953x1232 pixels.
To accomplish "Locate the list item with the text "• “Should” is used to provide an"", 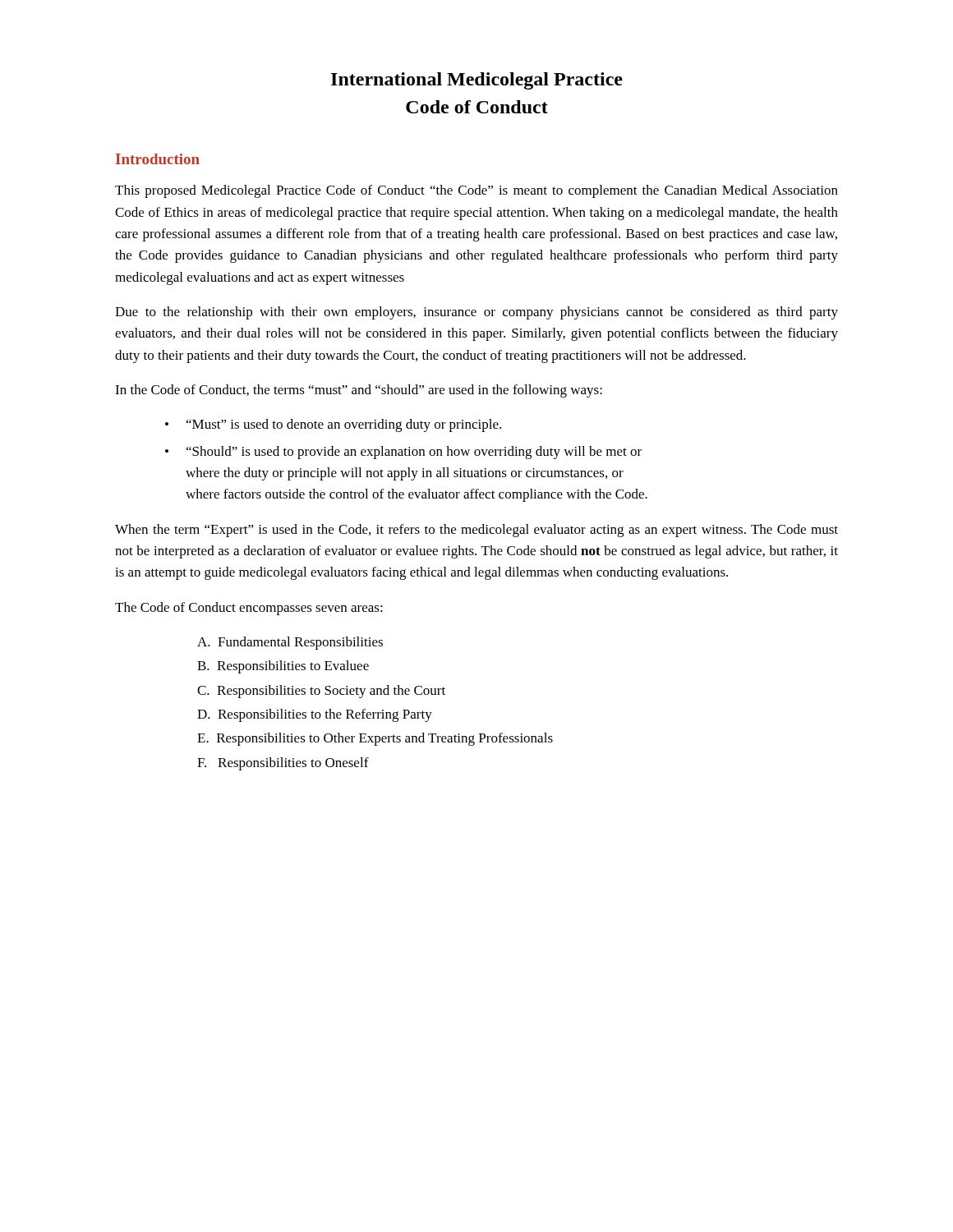I will pyautogui.click(x=501, y=473).
